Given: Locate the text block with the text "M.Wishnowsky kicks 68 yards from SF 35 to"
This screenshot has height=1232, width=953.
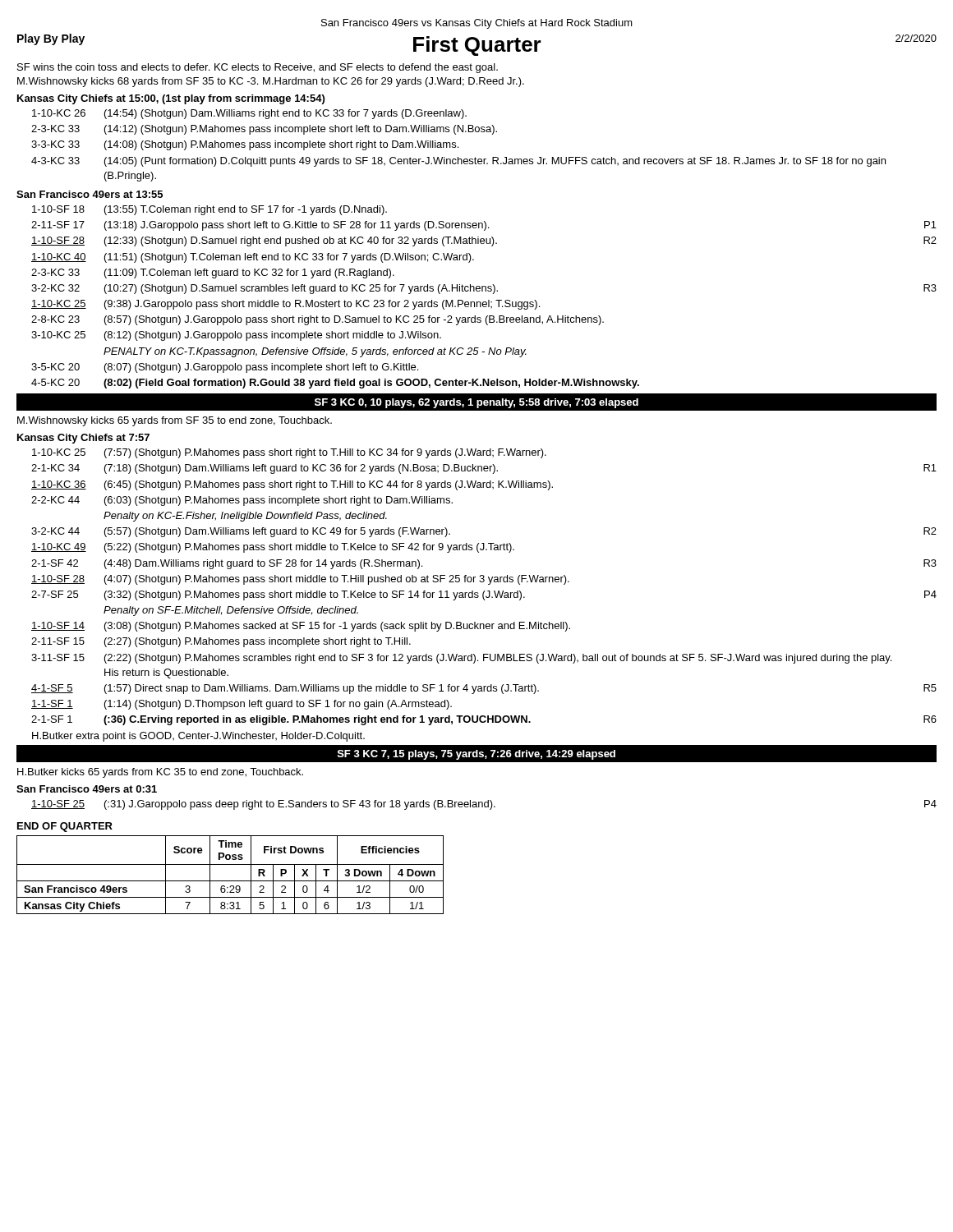Looking at the screenshot, I should pos(271,81).
